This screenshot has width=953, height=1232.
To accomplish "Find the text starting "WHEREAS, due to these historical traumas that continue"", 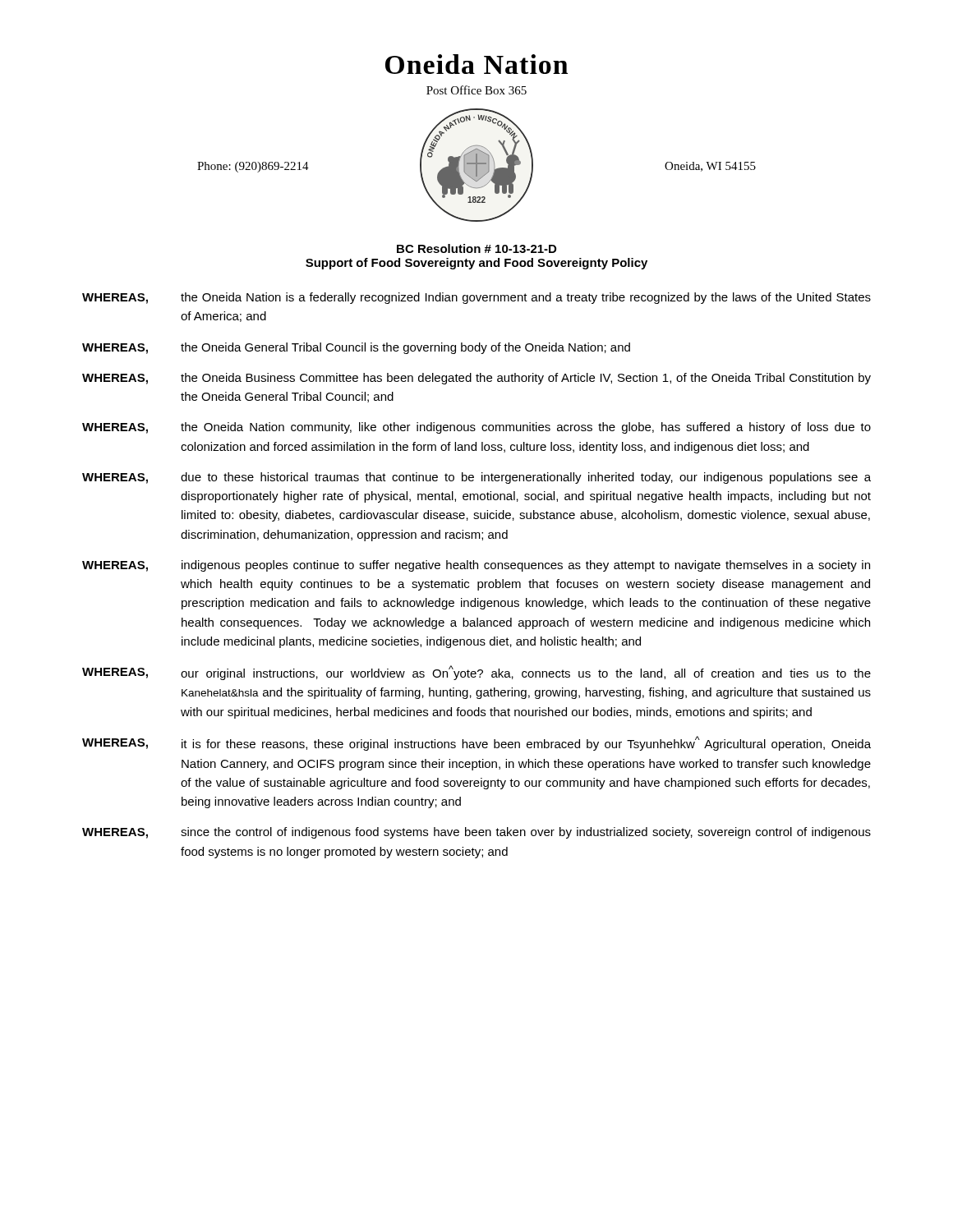I will click(x=476, y=505).
